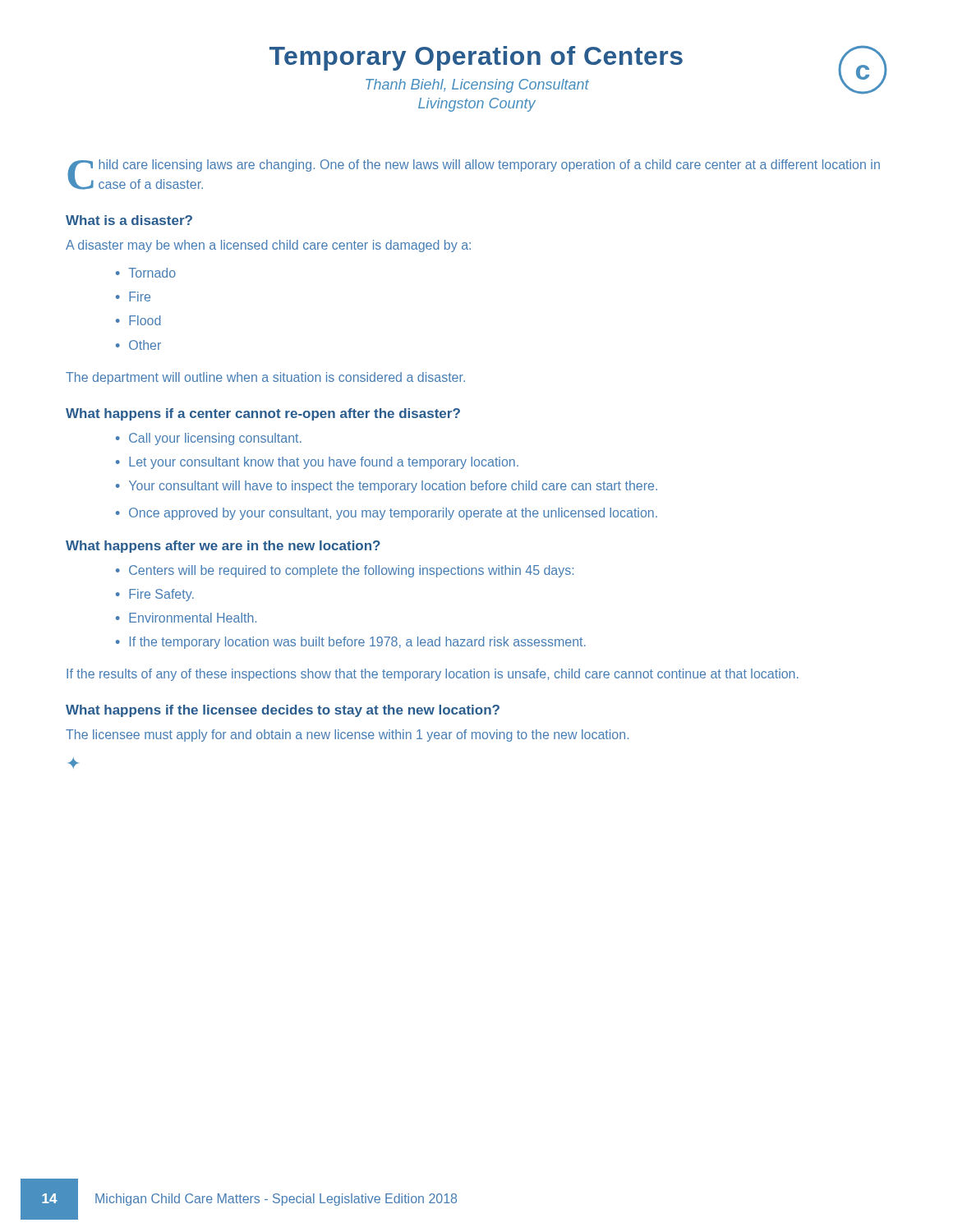
Task: Locate the section header that opens with "What happens after we"
Action: click(x=223, y=545)
